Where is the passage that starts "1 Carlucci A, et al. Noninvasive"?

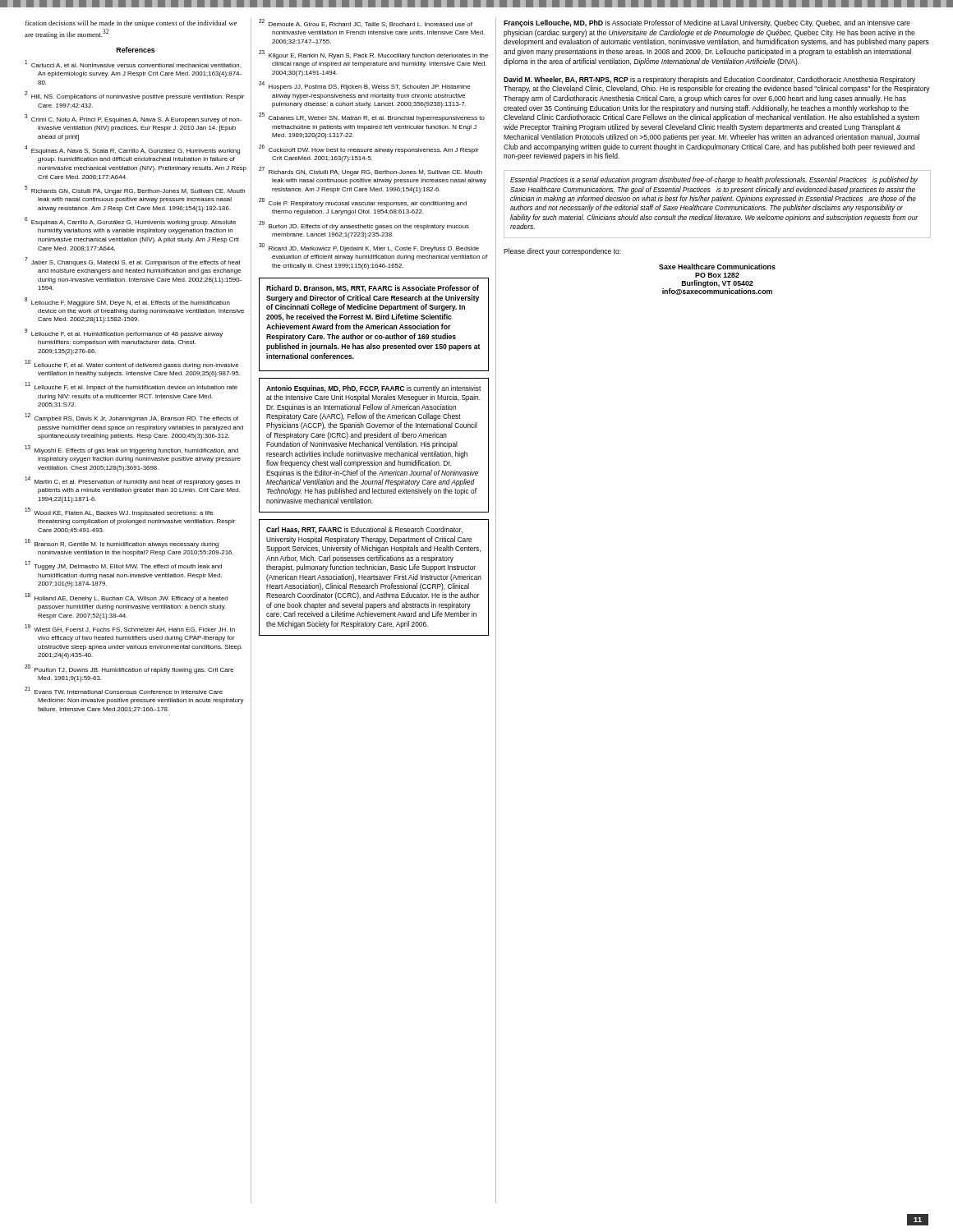pyautogui.click(x=133, y=73)
